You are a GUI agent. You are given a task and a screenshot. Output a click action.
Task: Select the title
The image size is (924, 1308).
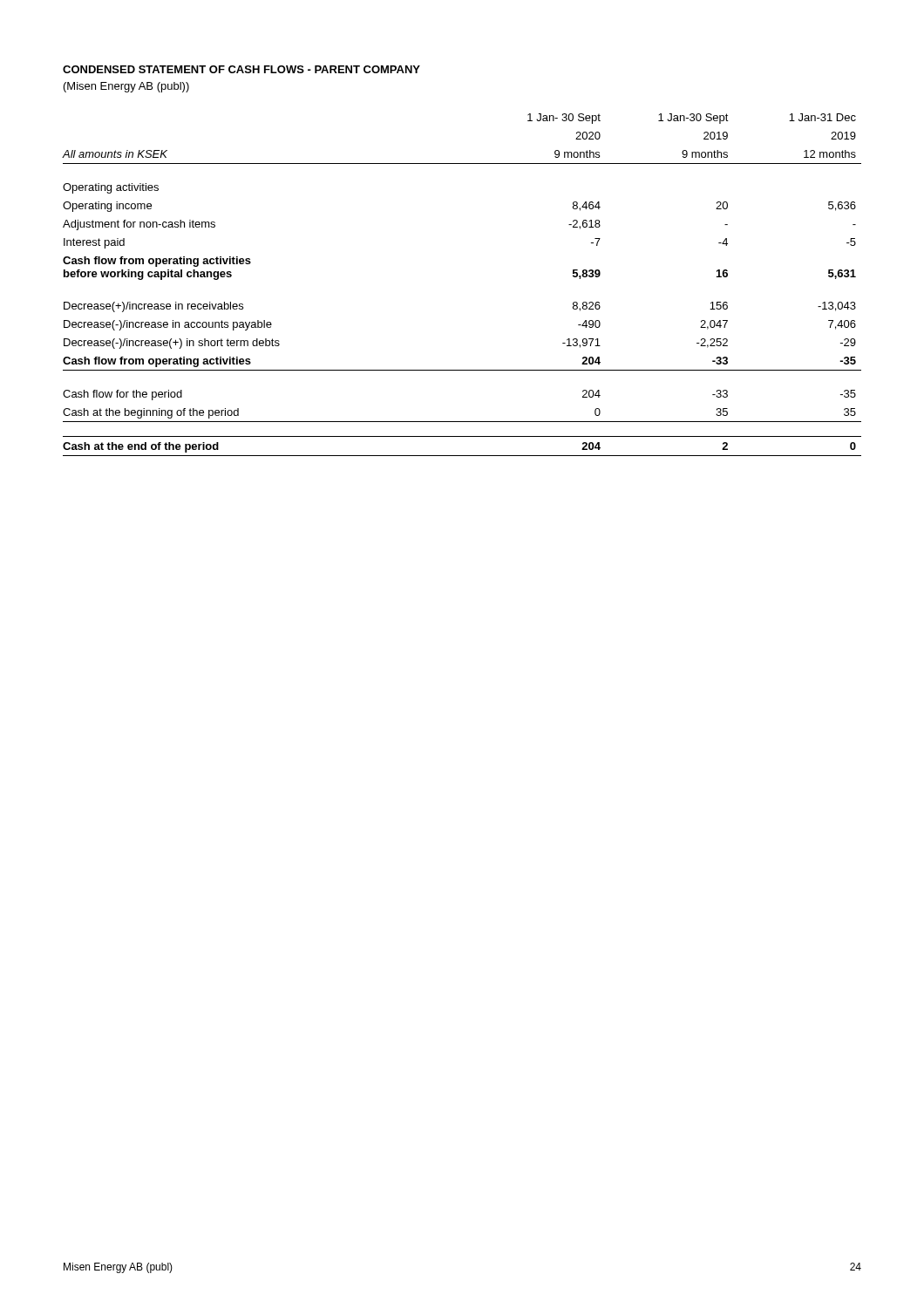[241, 69]
